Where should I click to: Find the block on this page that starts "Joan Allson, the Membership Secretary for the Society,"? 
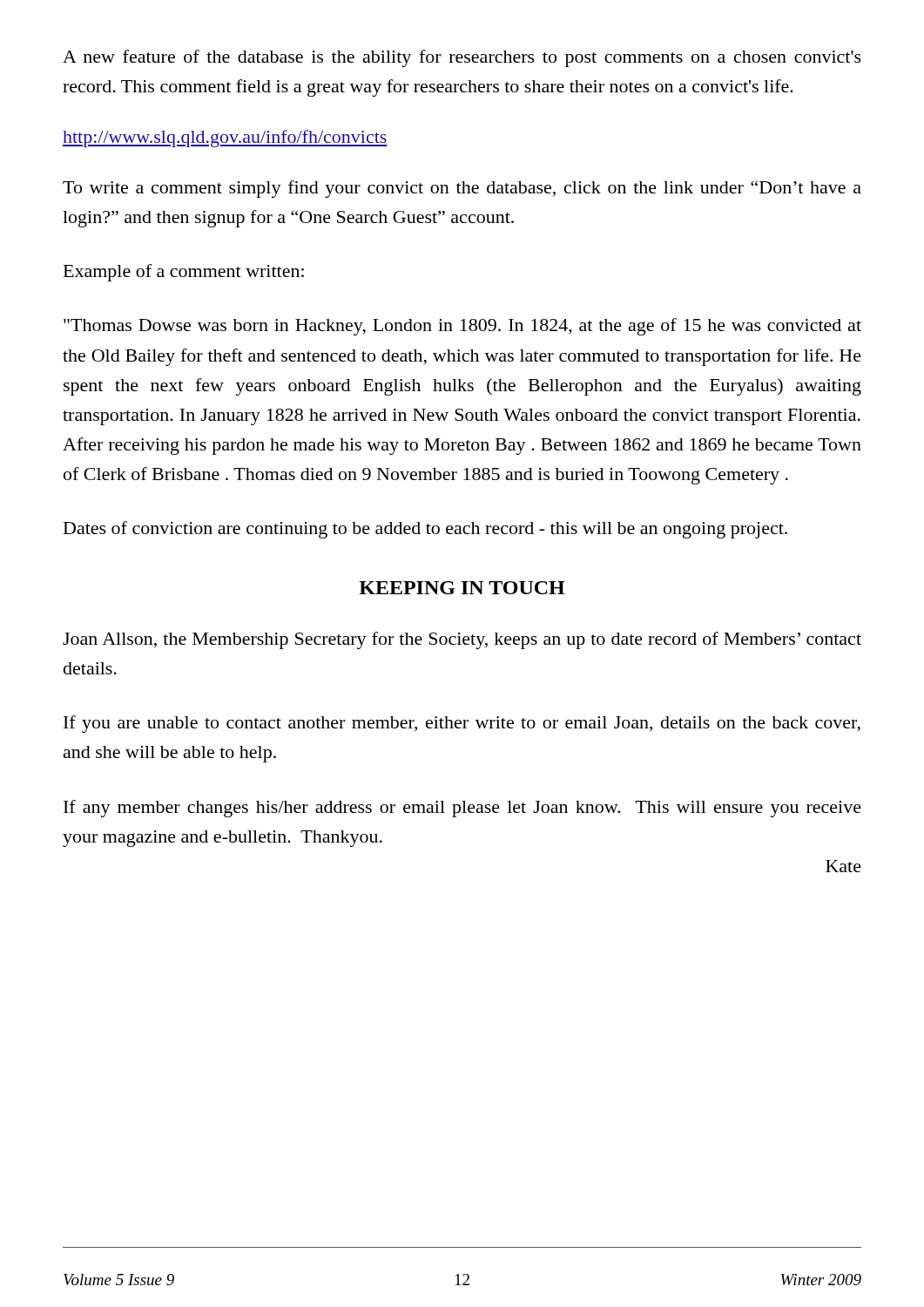point(462,653)
